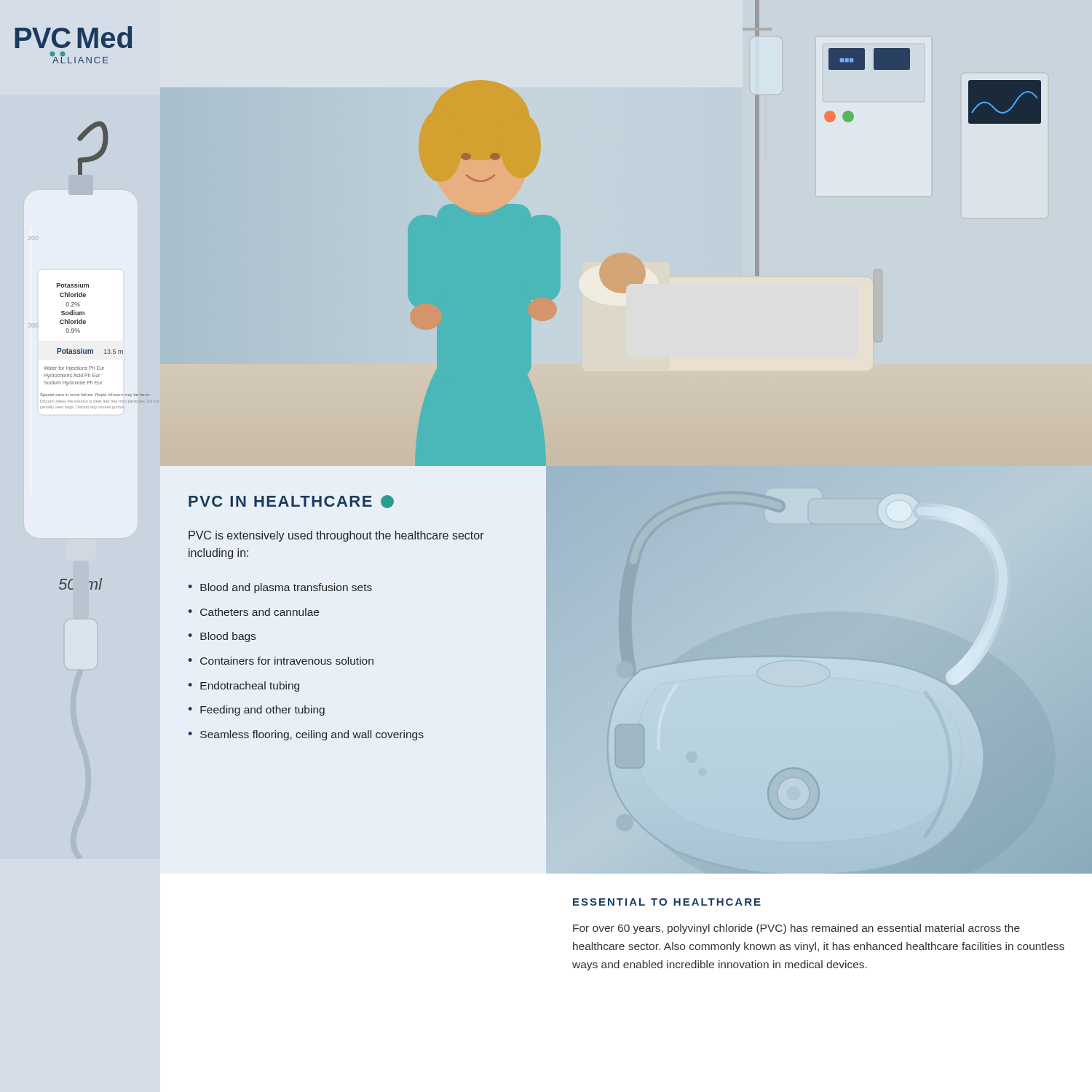
Task: Select the list item that says "Blood and plasma"
Action: [286, 587]
